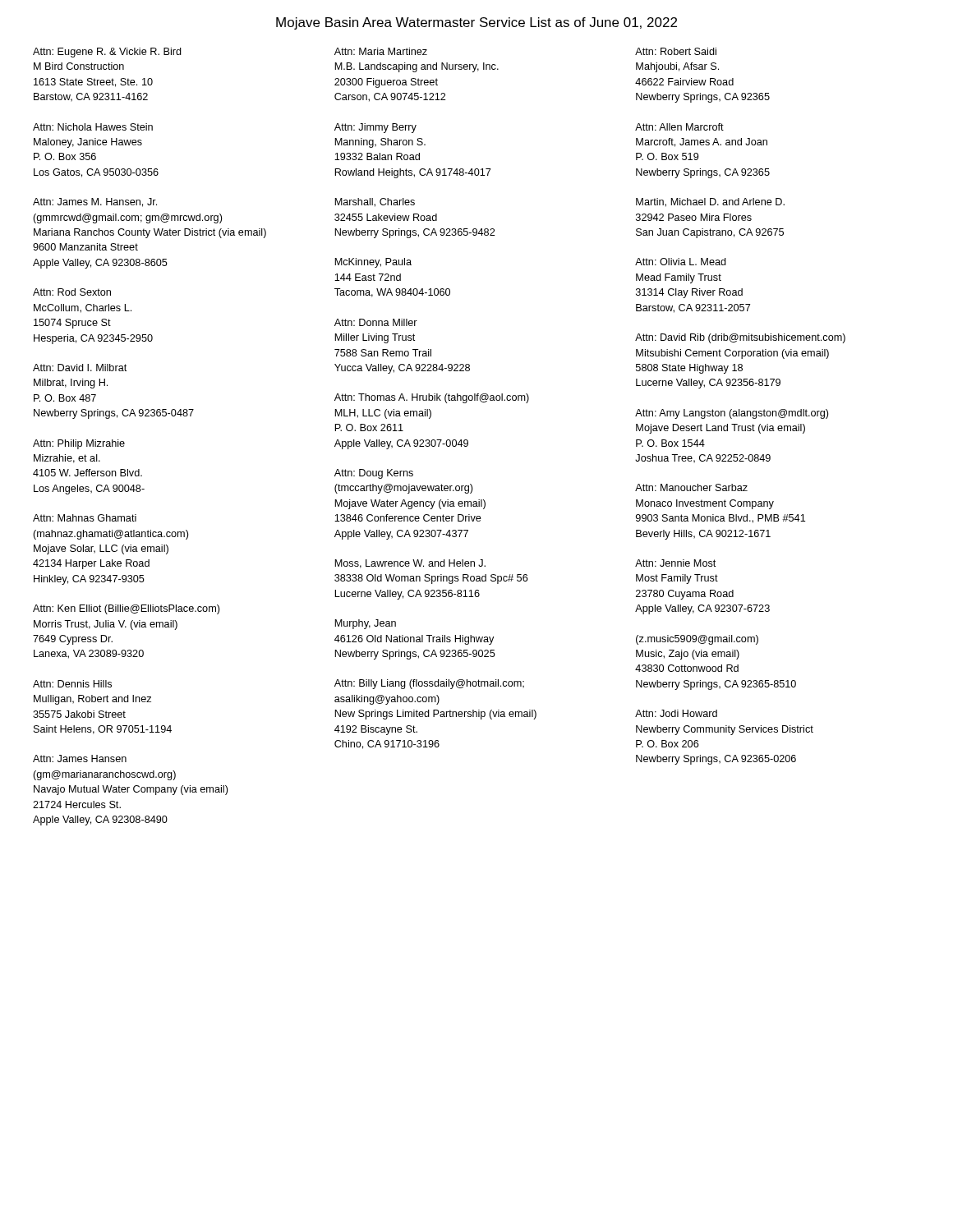Where is the passage that starts "Marshall, Charles 32455 Lakeview"?
Viewport: 953px width, 1232px height.
(x=415, y=217)
